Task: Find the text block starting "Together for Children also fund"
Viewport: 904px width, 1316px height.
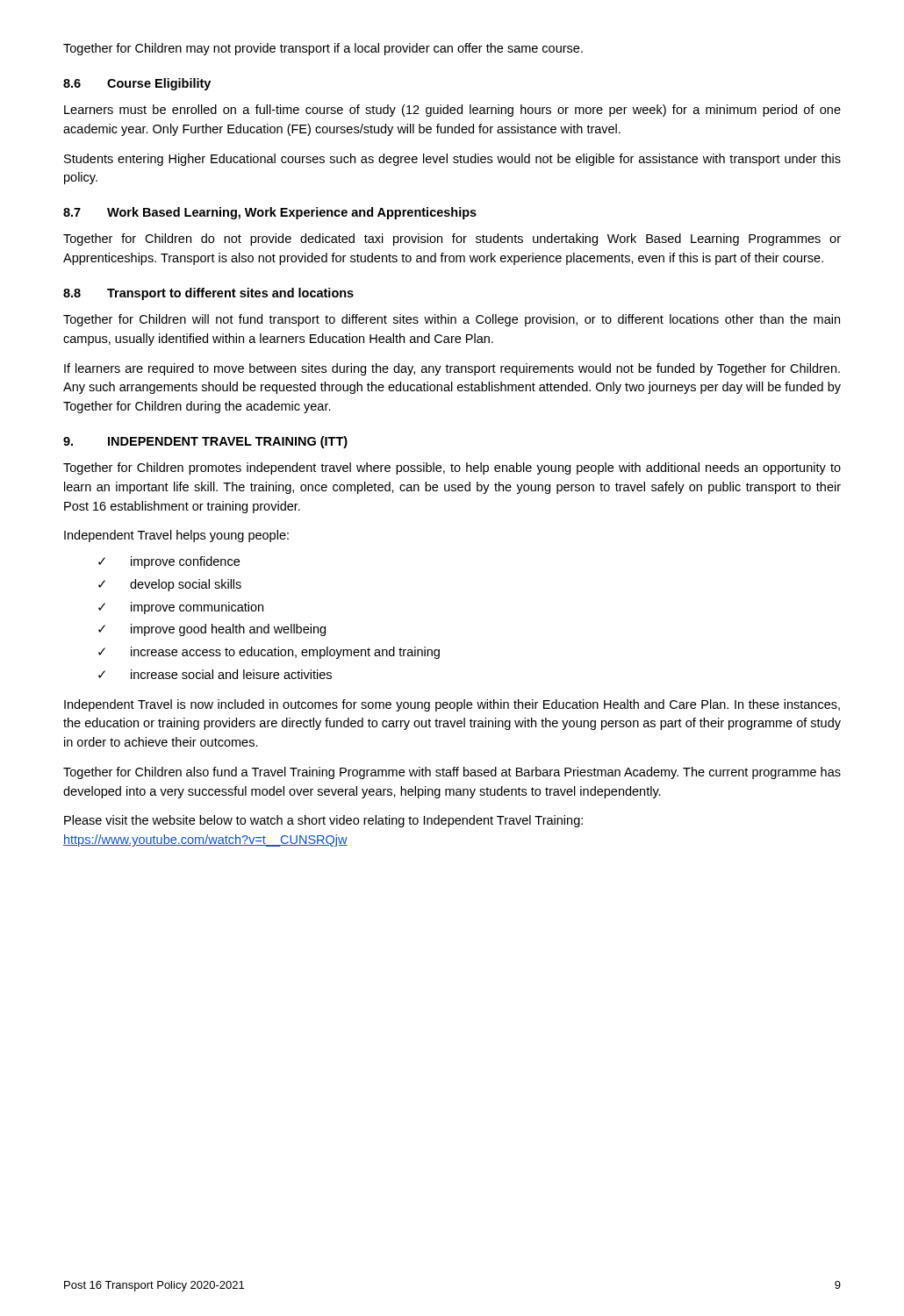Action: 452,782
